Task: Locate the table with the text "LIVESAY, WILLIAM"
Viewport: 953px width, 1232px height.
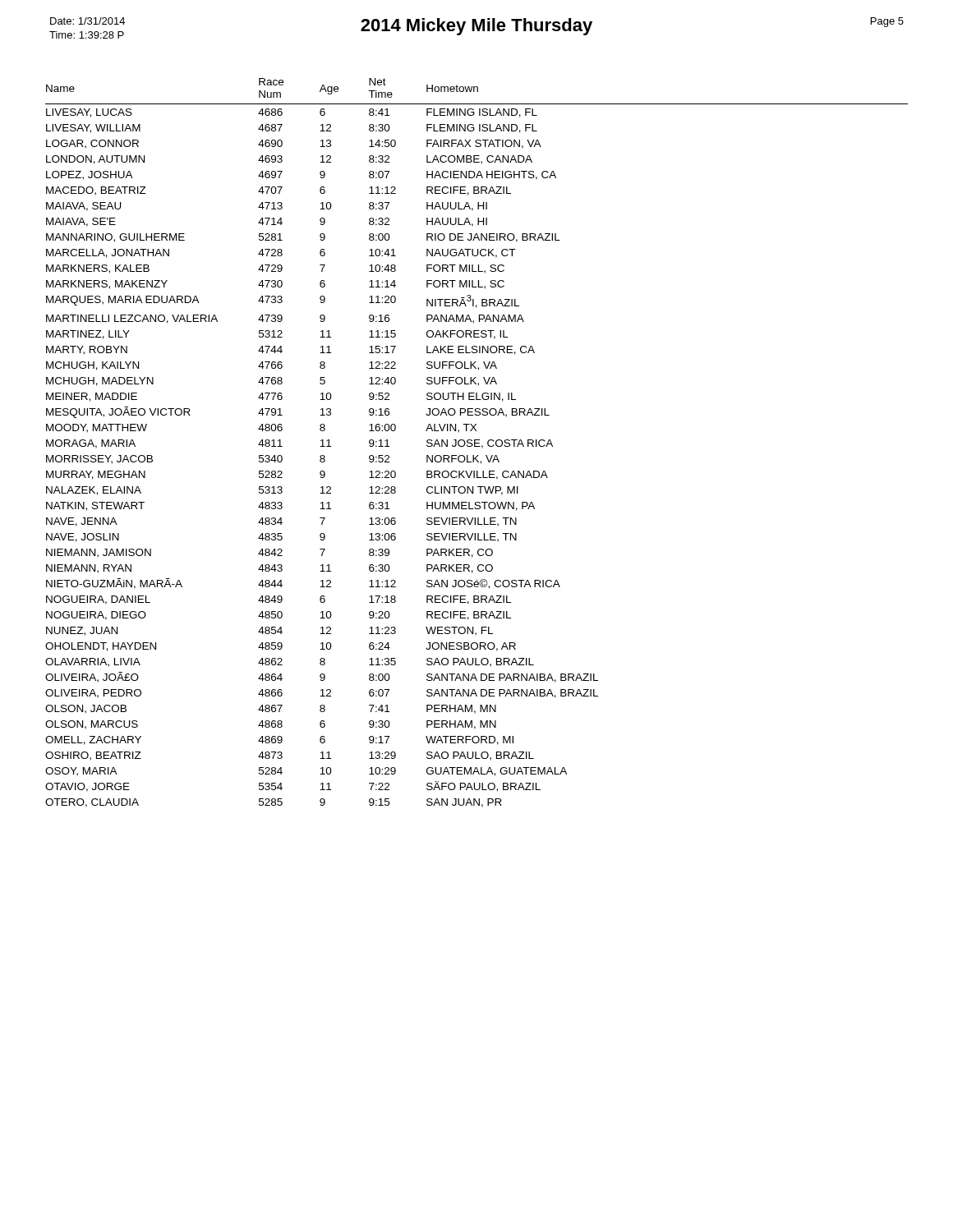Action: 476,442
